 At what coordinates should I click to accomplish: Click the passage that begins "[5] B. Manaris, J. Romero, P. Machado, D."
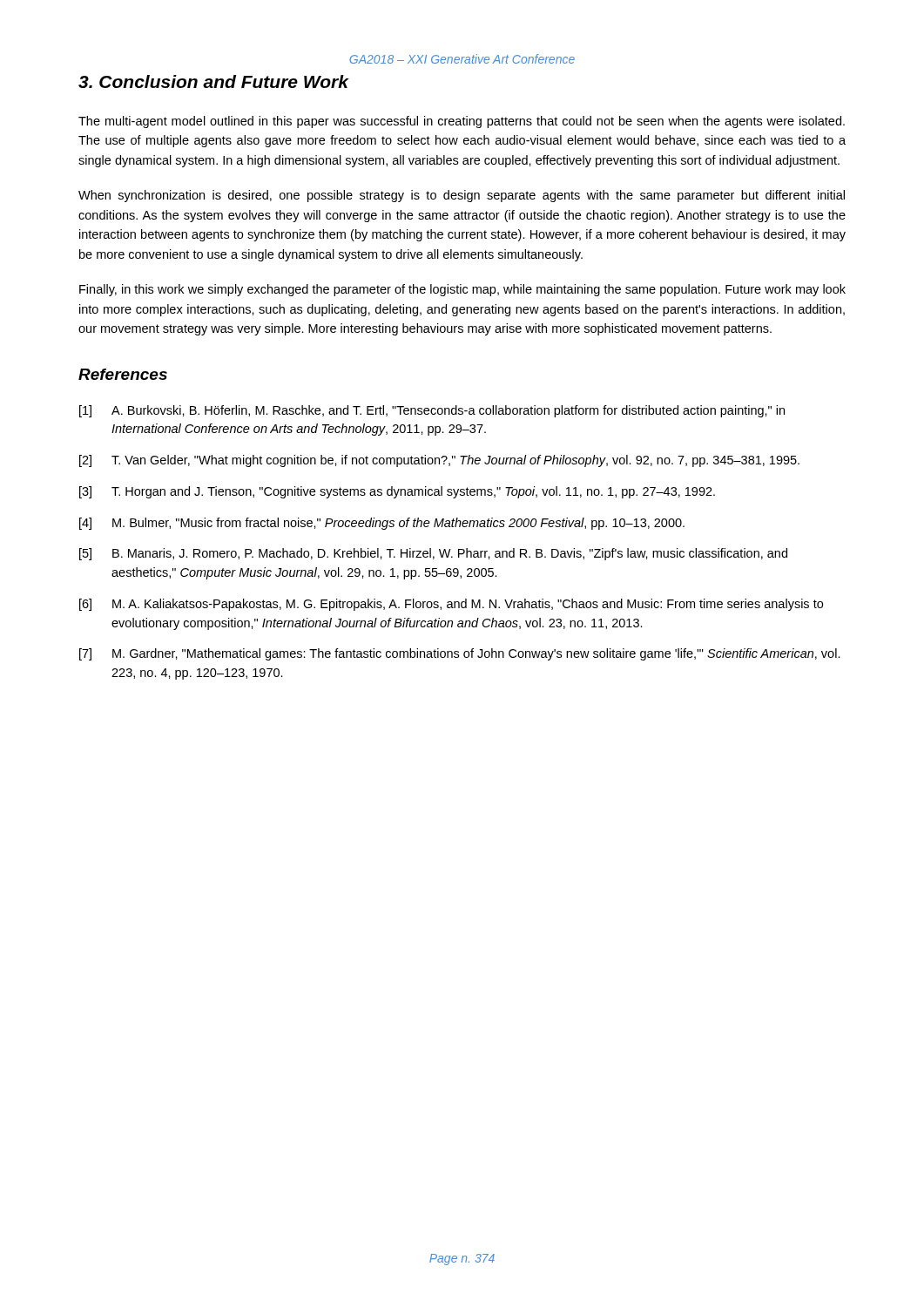(x=462, y=564)
